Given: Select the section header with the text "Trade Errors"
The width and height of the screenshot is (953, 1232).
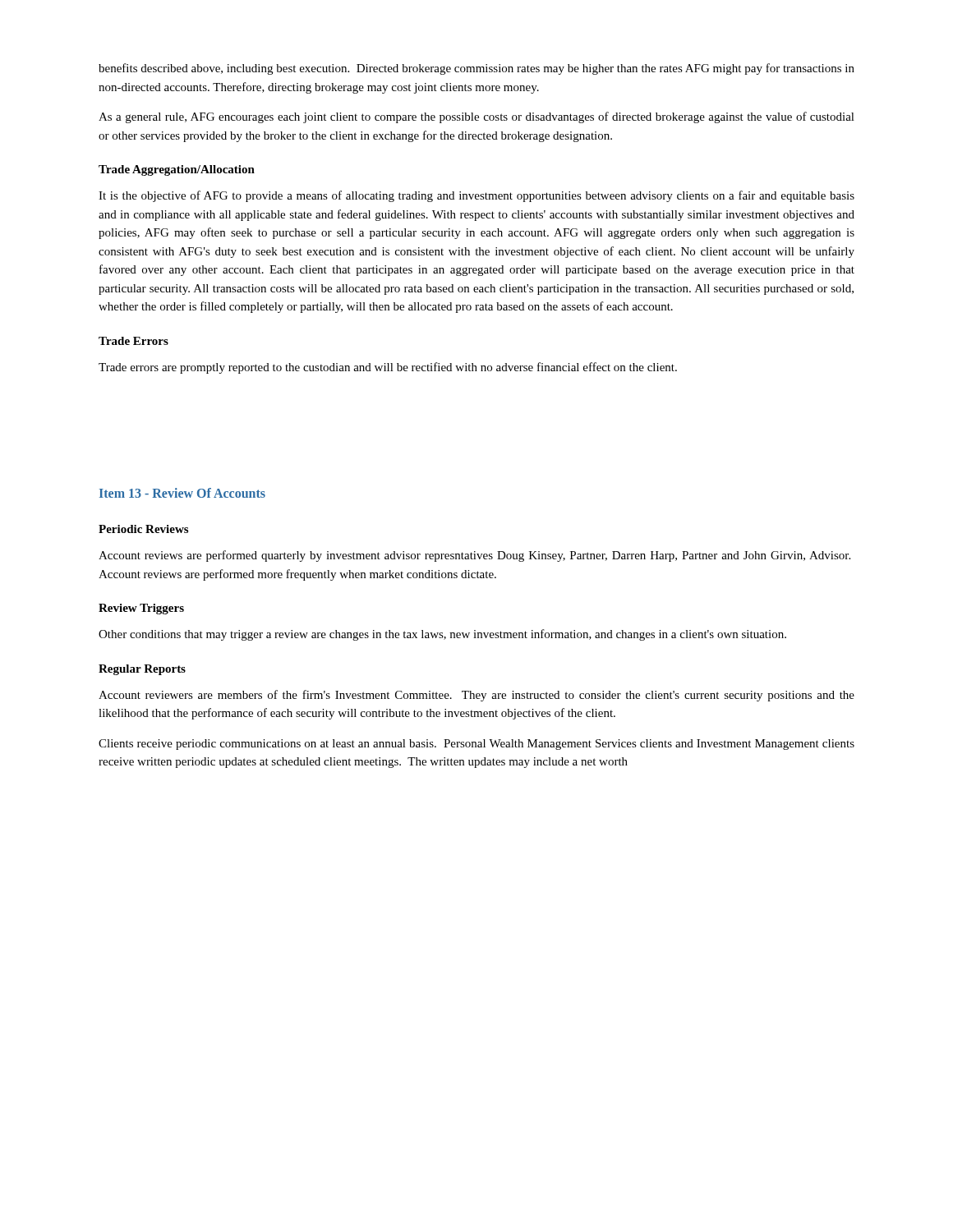Looking at the screenshot, I should coord(133,340).
